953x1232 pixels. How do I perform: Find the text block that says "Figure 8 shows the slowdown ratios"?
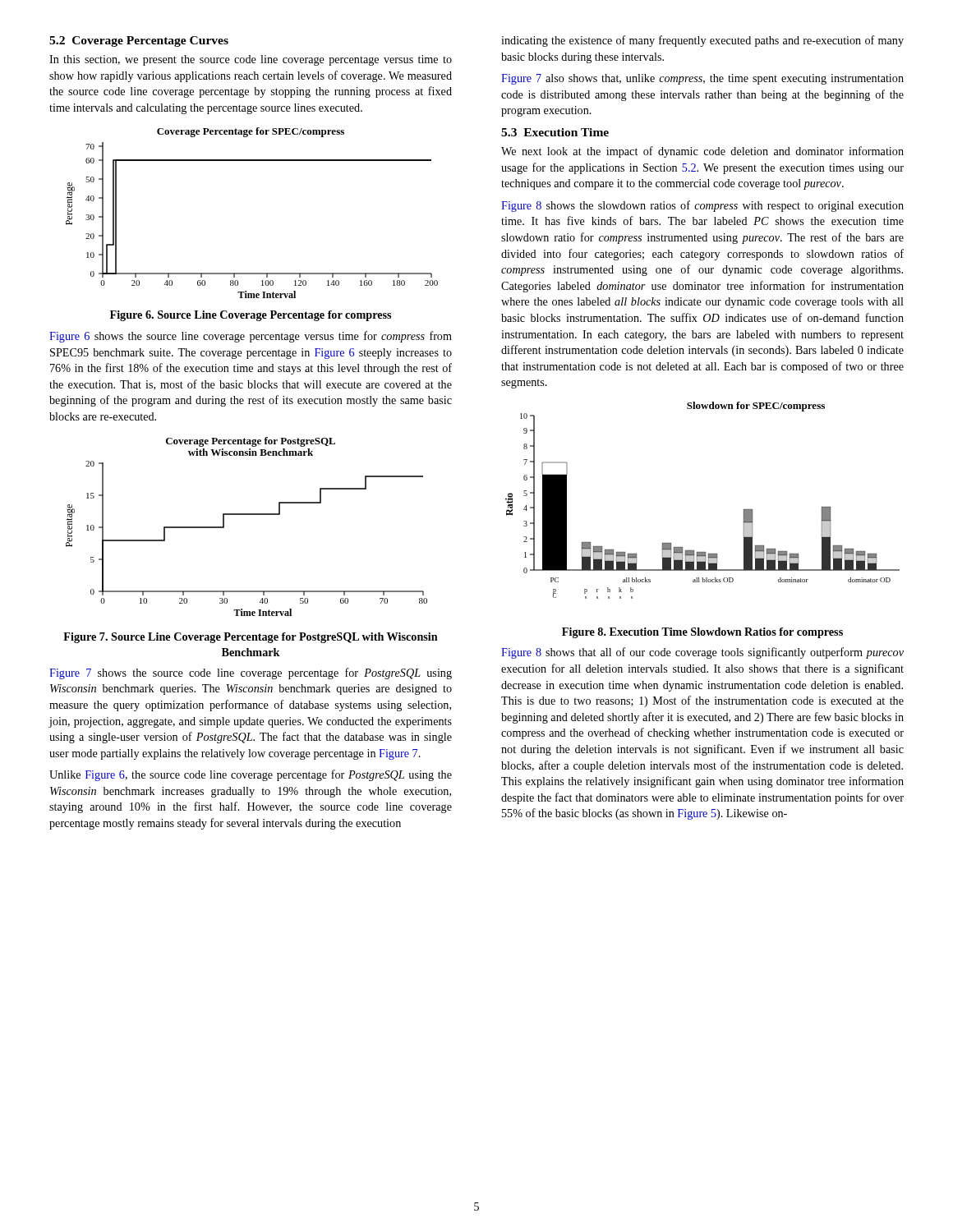tap(702, 294)
